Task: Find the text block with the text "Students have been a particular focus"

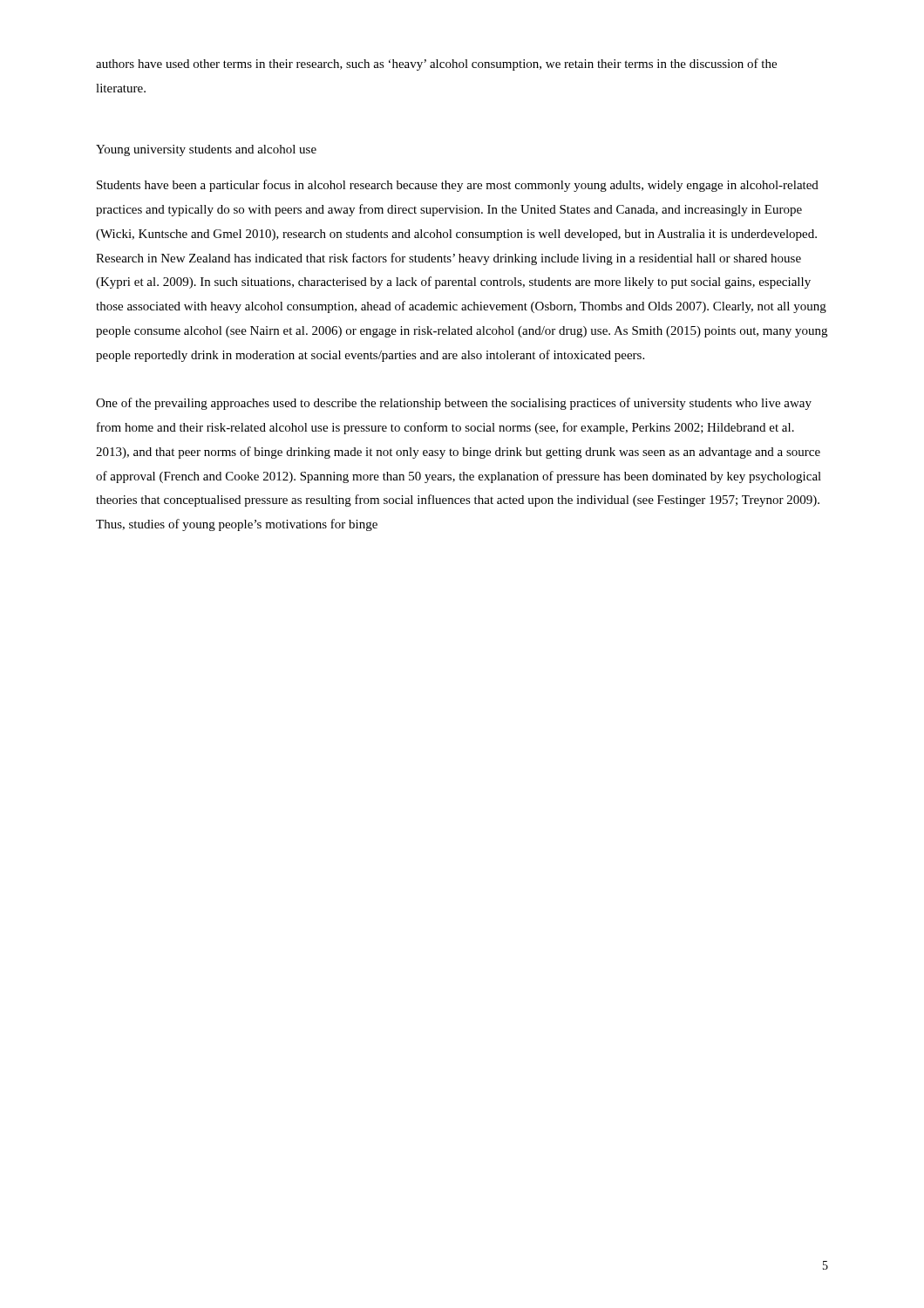Action: [462, 270]
